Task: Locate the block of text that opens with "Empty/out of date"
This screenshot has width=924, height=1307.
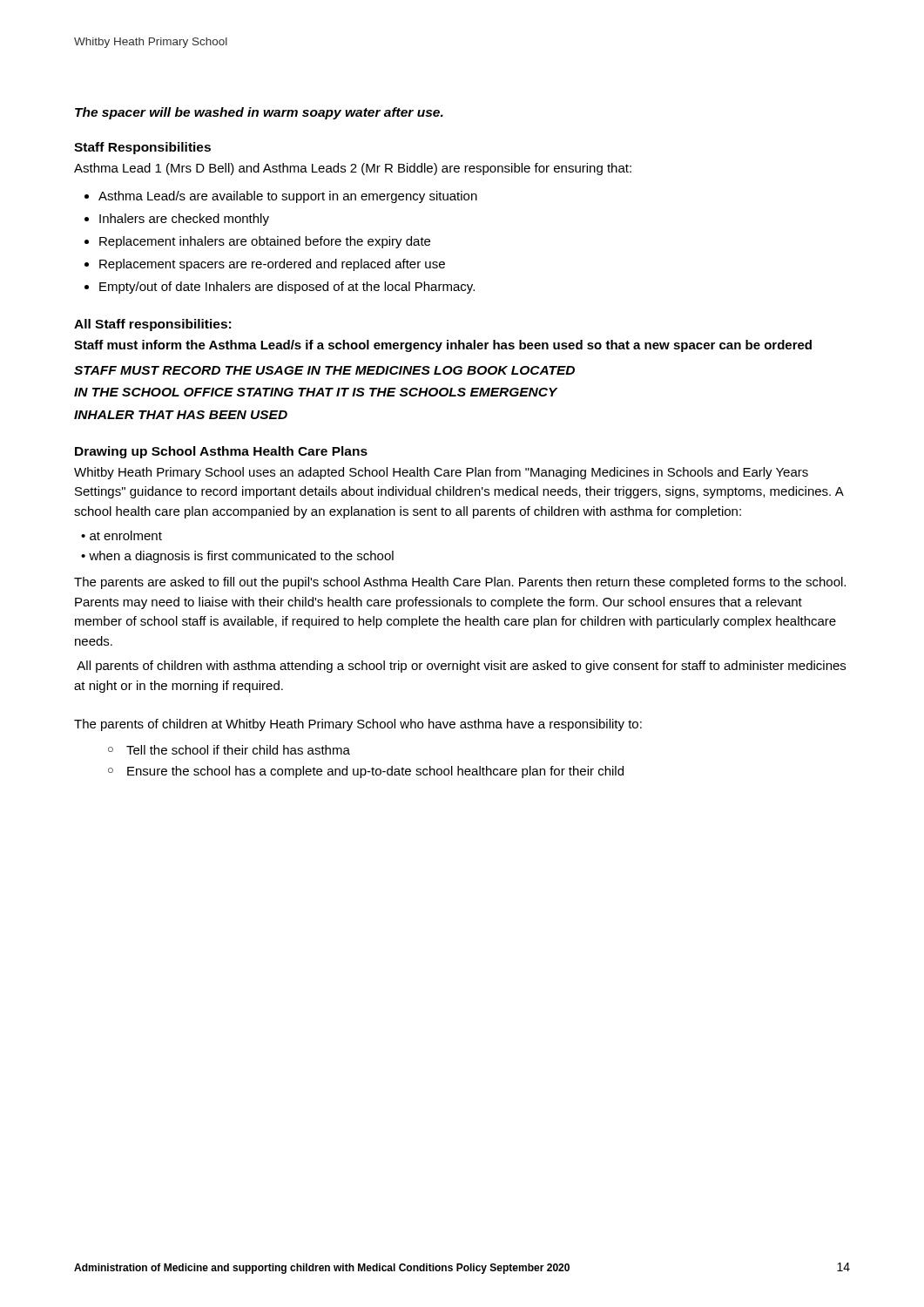Action: click(287, 286)
